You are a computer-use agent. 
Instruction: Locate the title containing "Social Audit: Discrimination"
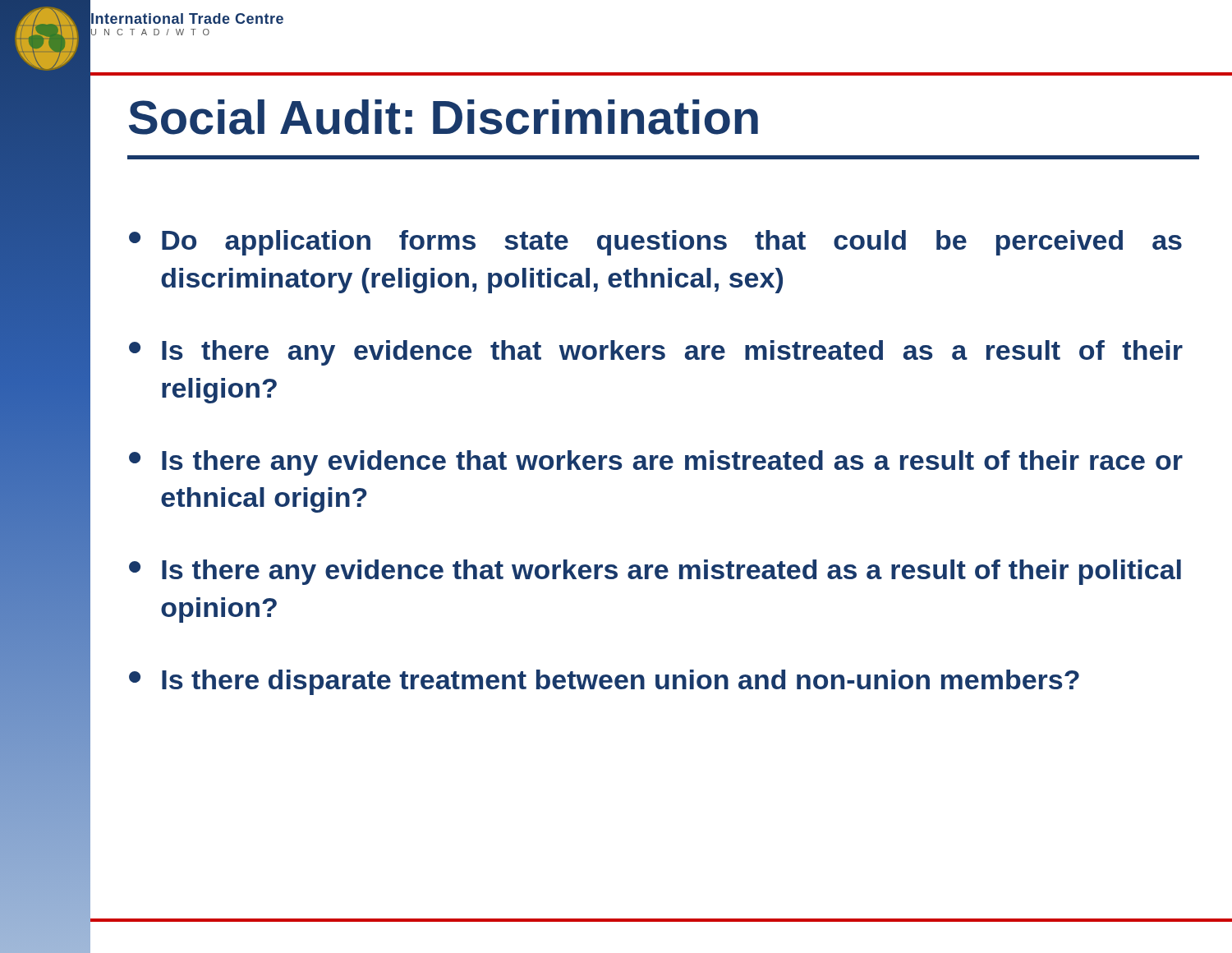(663, 125)
